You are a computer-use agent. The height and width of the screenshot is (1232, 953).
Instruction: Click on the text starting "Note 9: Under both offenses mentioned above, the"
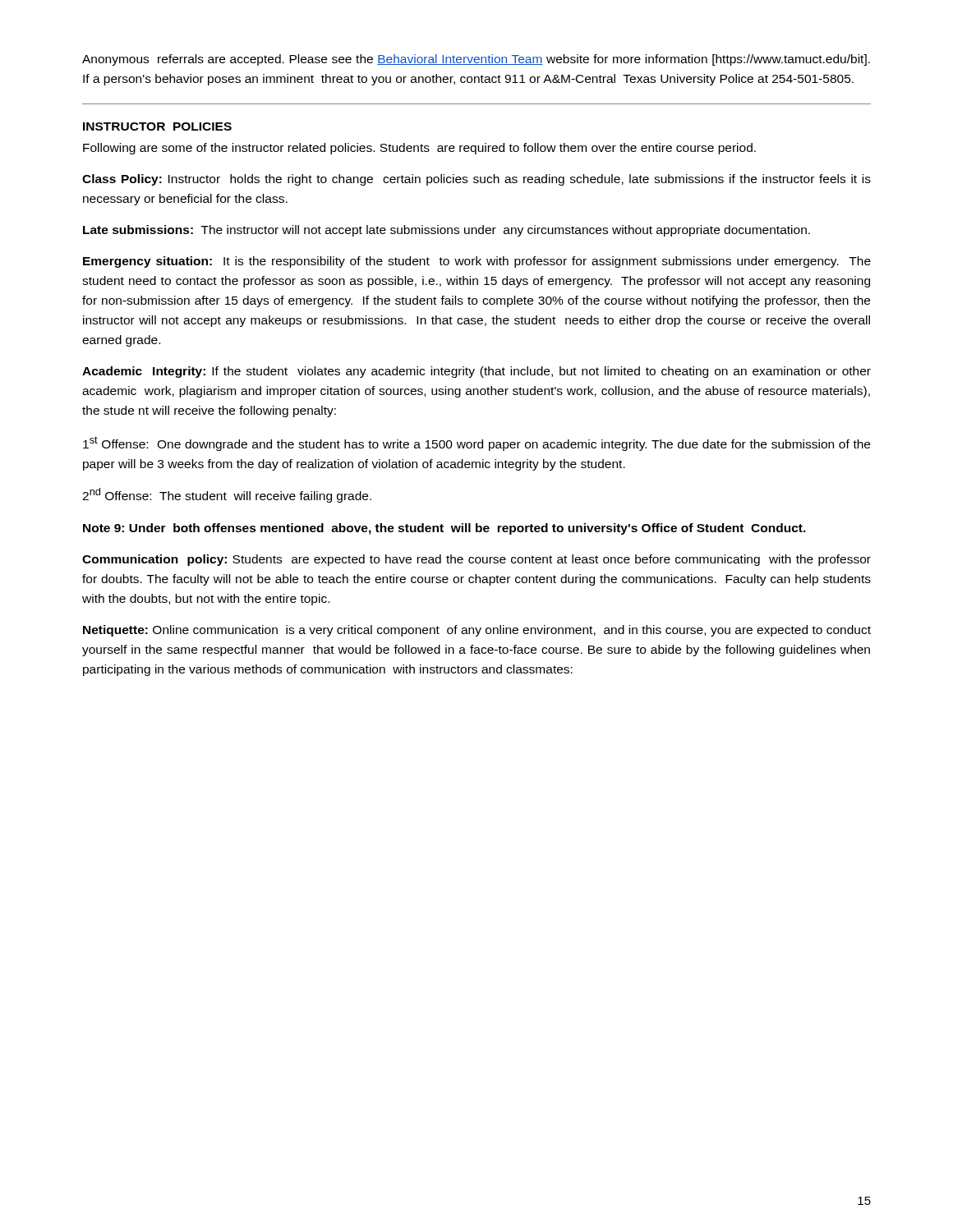[444, 527]
